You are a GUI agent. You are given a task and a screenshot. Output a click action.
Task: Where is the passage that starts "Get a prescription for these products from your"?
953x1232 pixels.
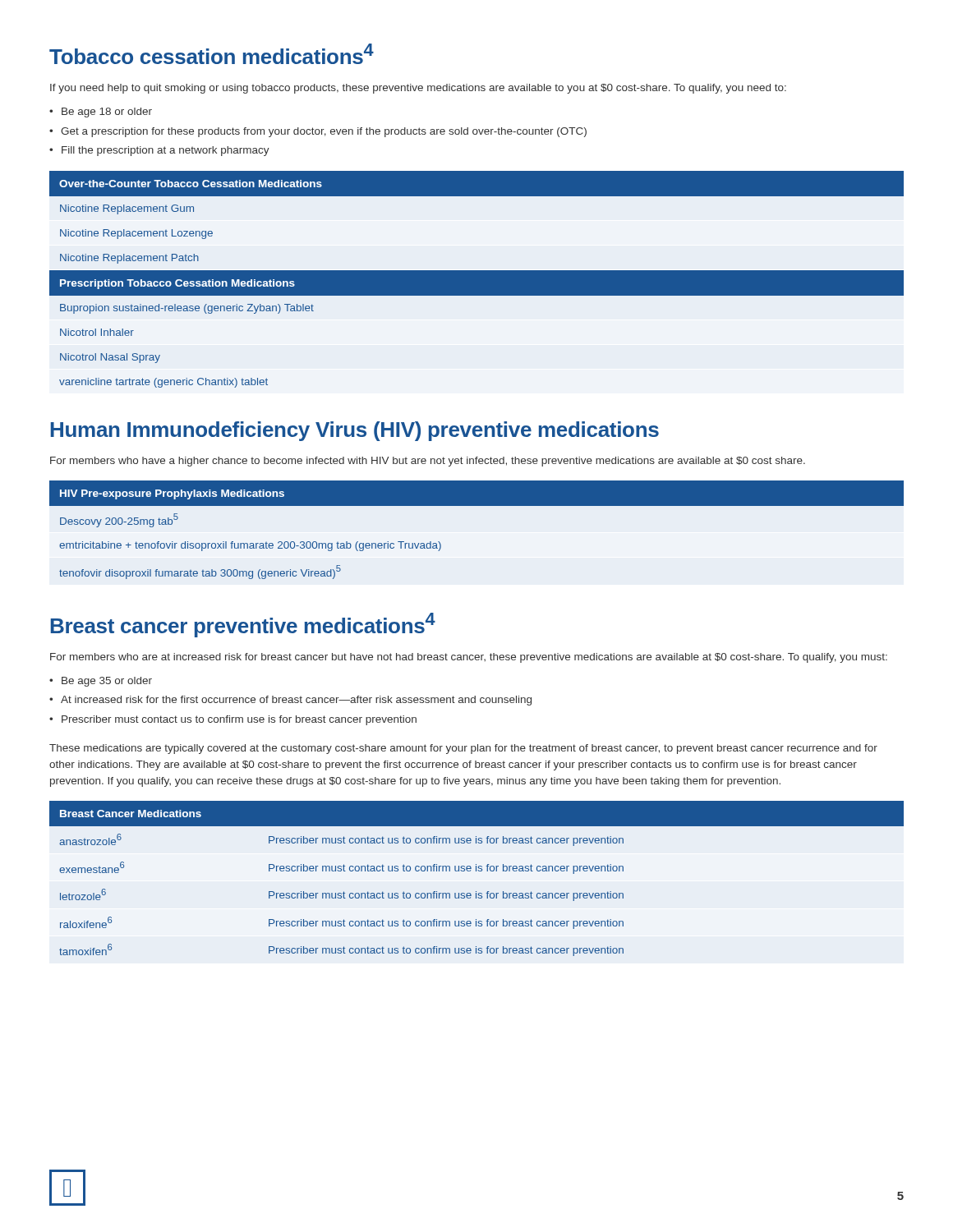[324, 131]
